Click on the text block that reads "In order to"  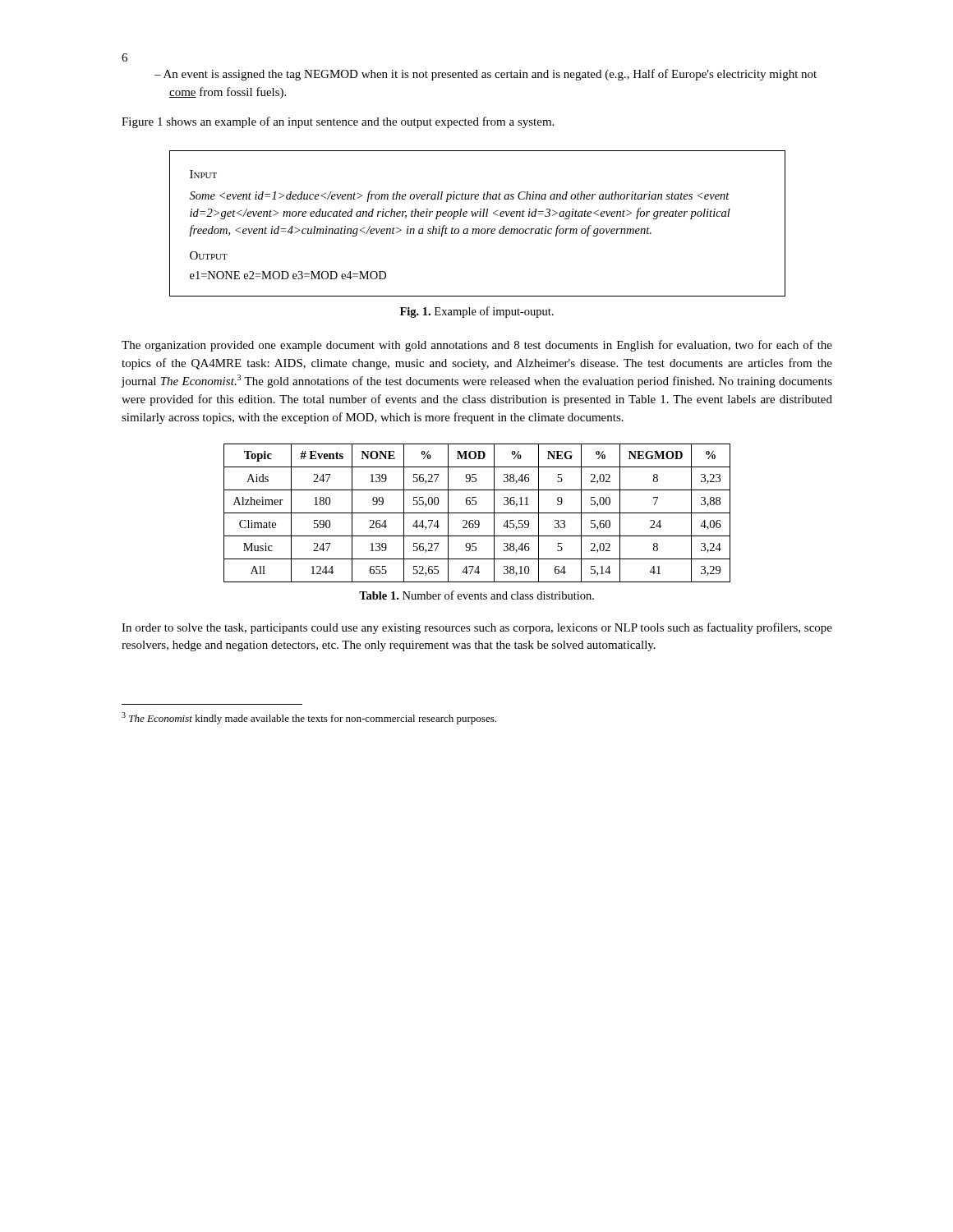point(477,636)
